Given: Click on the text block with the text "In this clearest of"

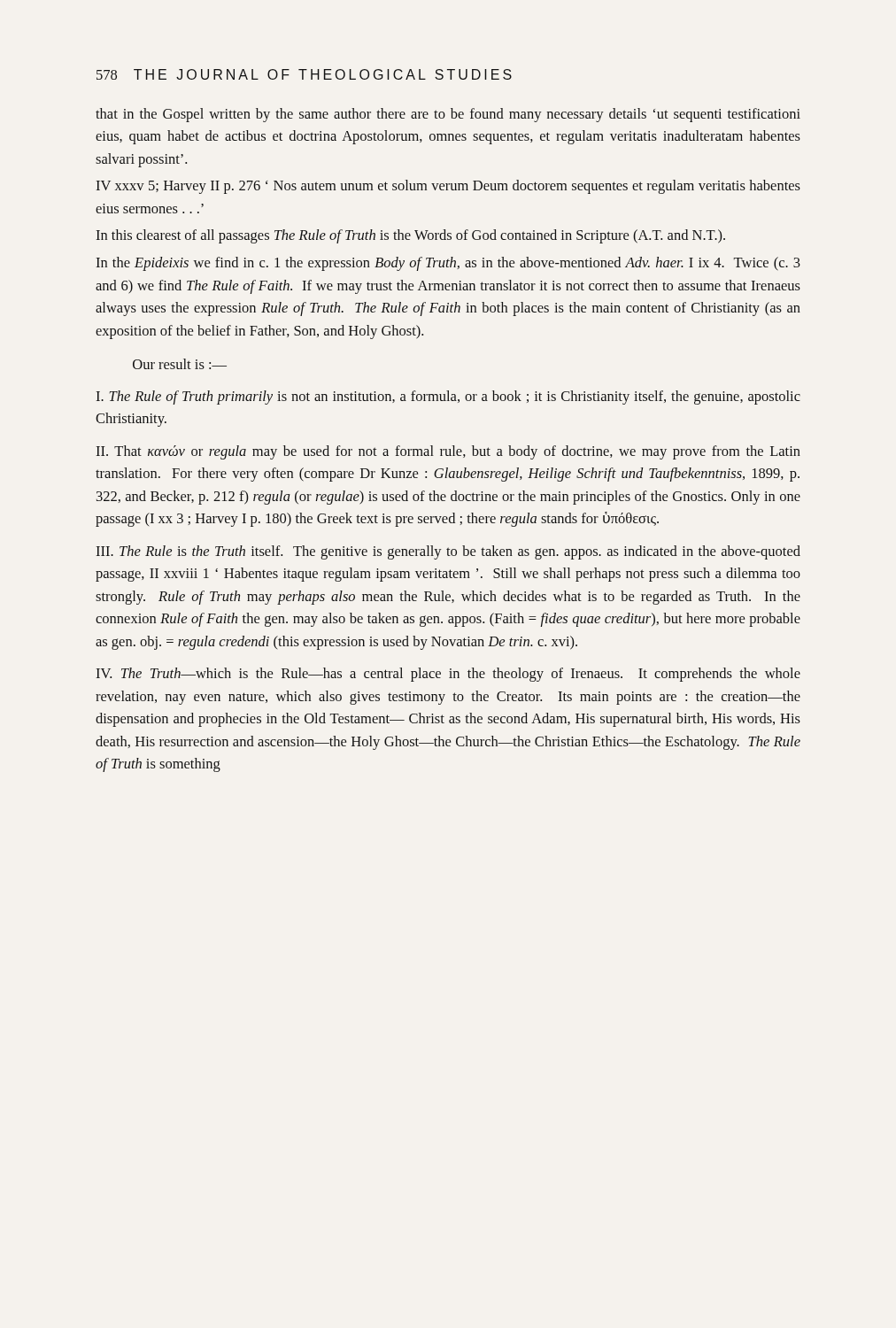Looking at the screenshot, I should (x=448, y=236).
